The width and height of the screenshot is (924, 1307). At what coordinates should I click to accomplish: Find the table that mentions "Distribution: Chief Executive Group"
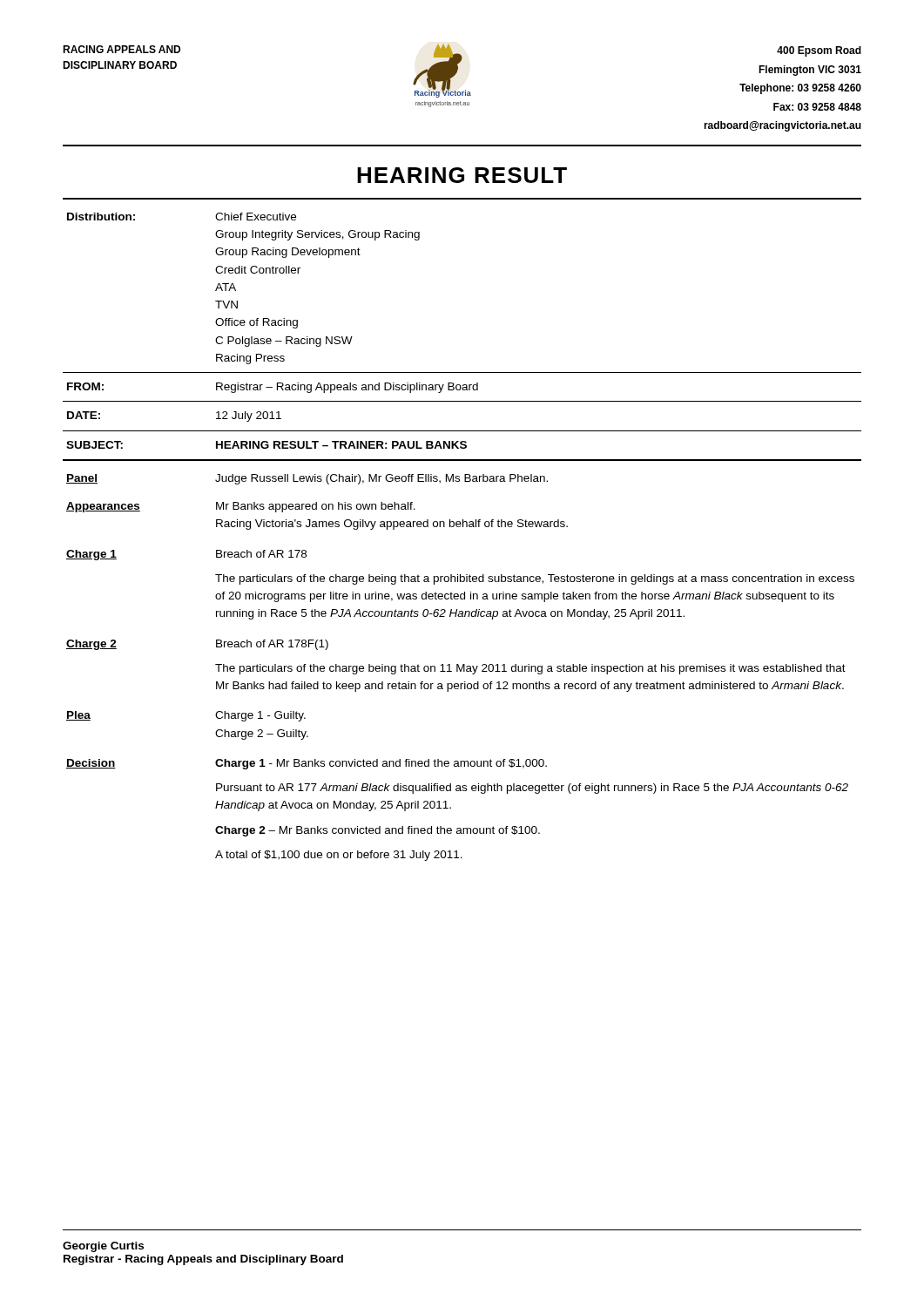point(462,331)
